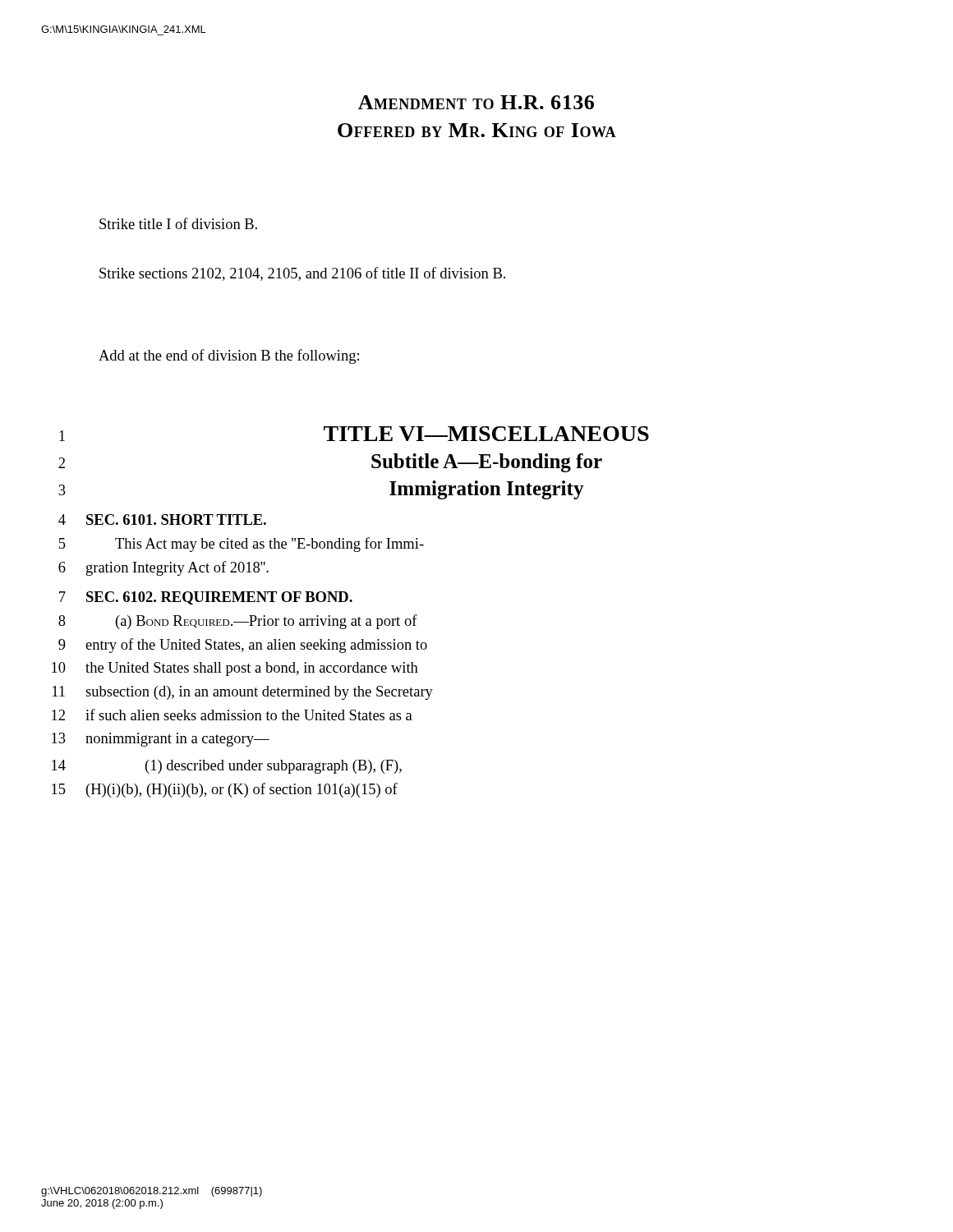Screen dimensions: 1232x953
Task: Navigate to the block starting "10 the United States shall post a"
Action: [235, 669]
